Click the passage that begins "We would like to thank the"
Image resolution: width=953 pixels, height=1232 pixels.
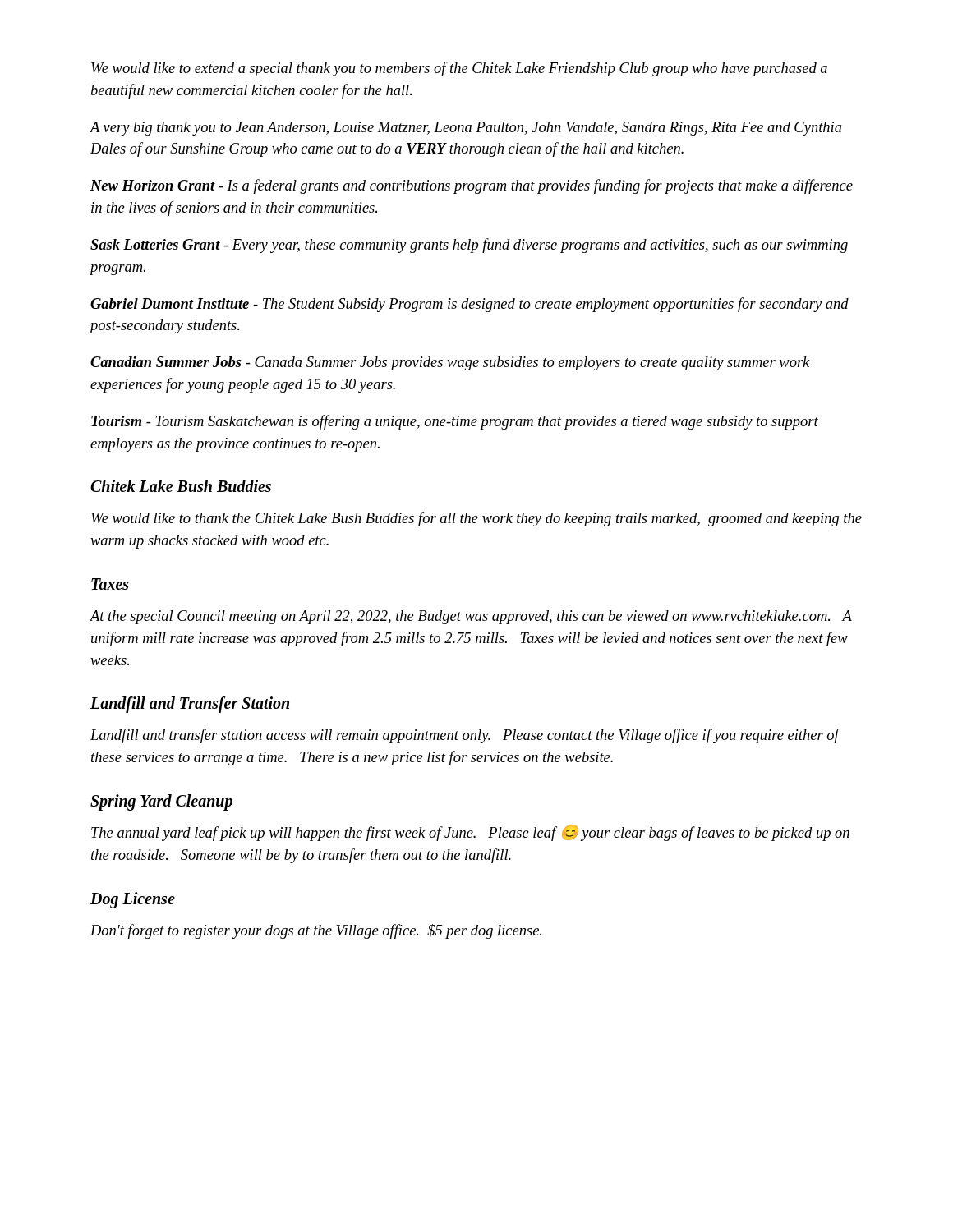point(476,530)
